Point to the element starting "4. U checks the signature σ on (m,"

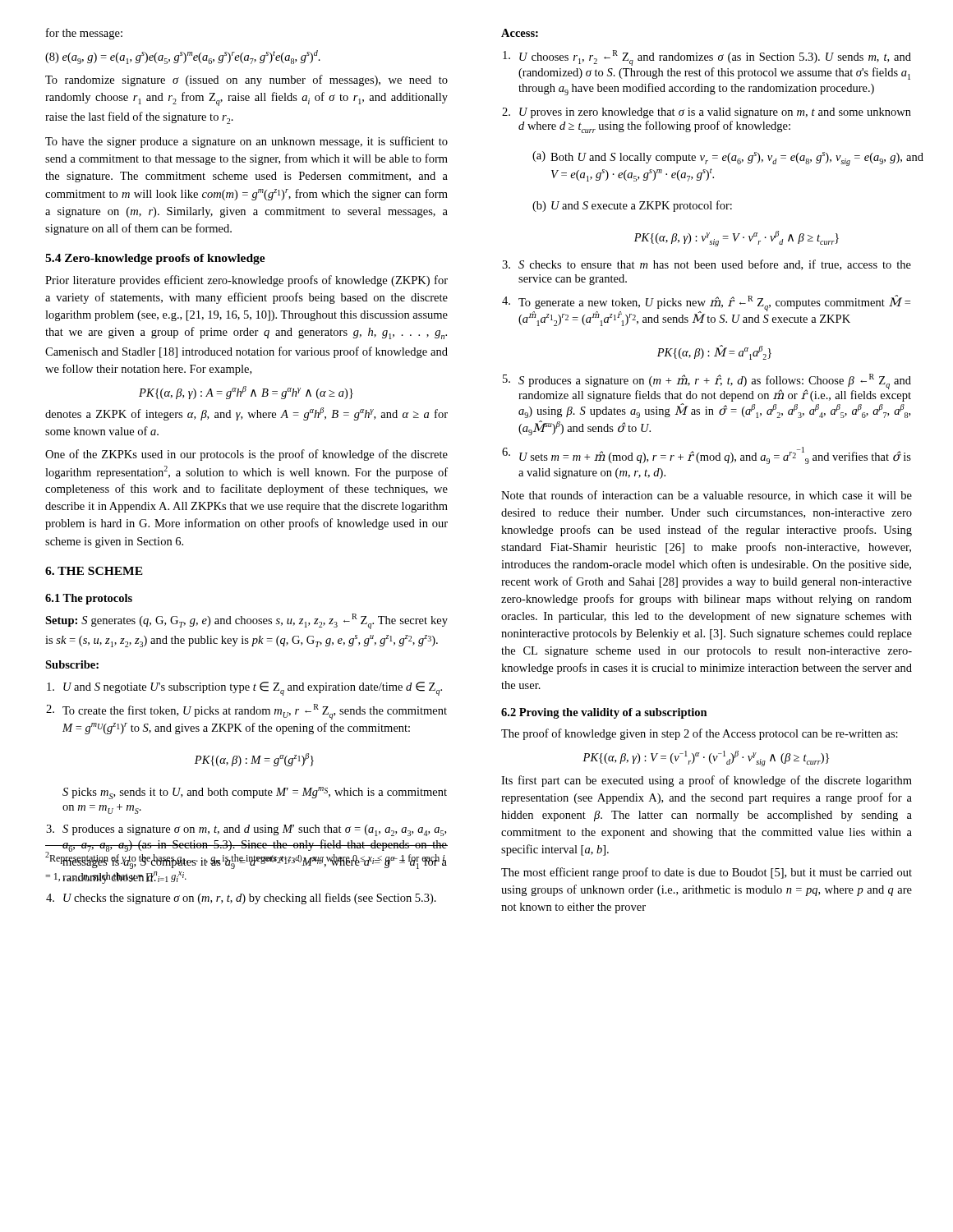[x=246, y=898]
